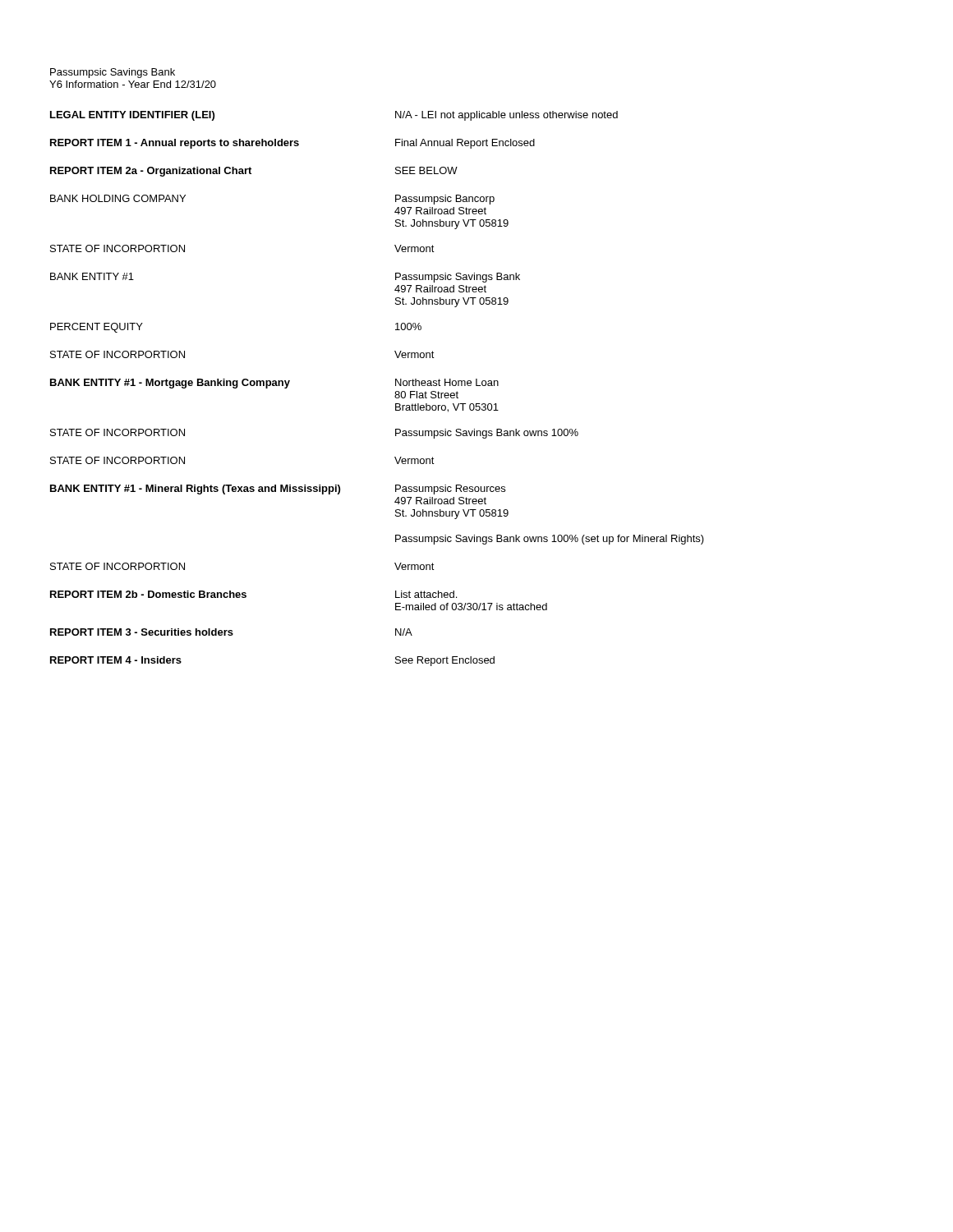
Task: Where is the passage that starts "Passumpsic Resources497 Railroad"?
Action: [x=452, y=501]
